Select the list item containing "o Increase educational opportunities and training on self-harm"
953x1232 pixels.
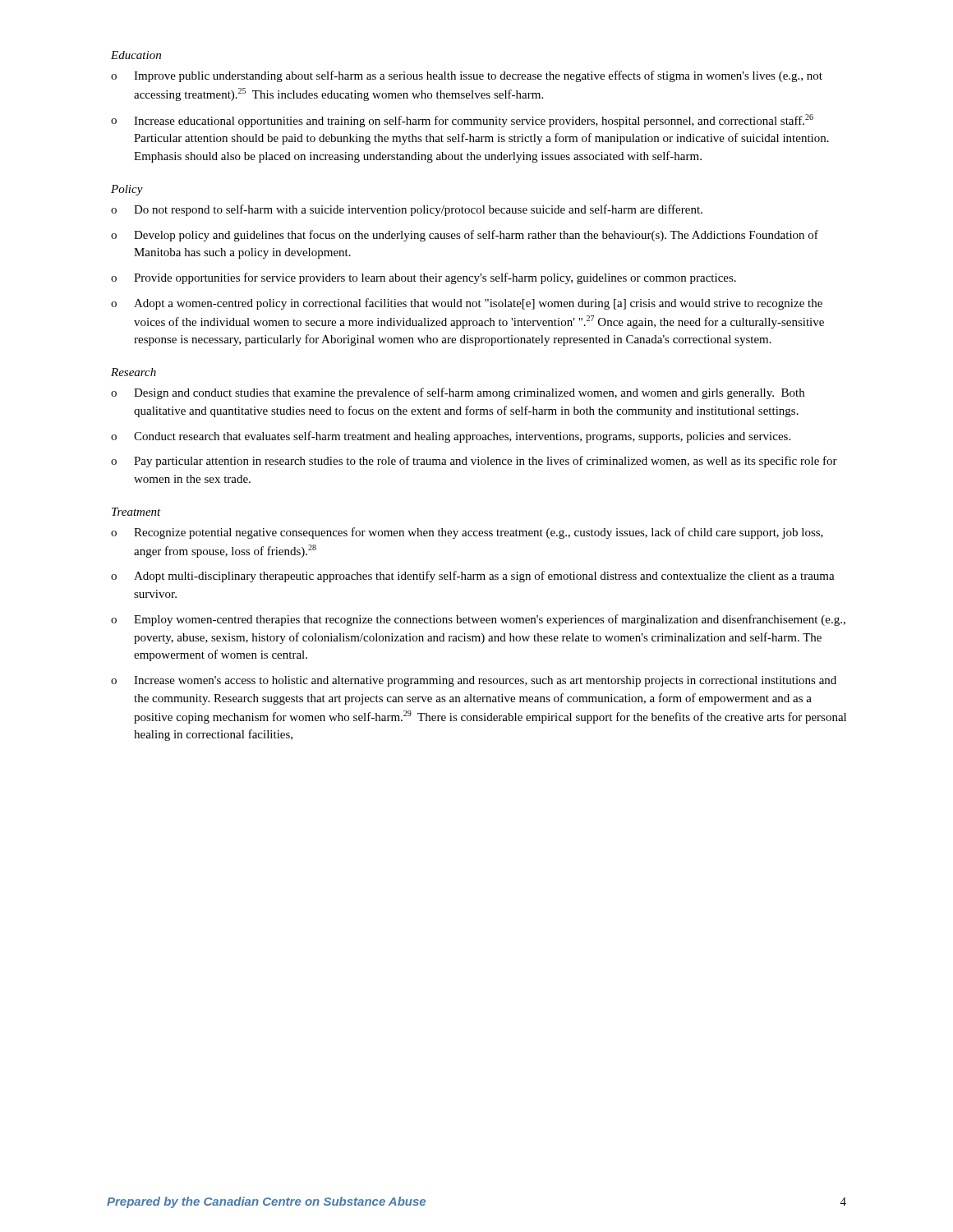(x=481, y=138)
